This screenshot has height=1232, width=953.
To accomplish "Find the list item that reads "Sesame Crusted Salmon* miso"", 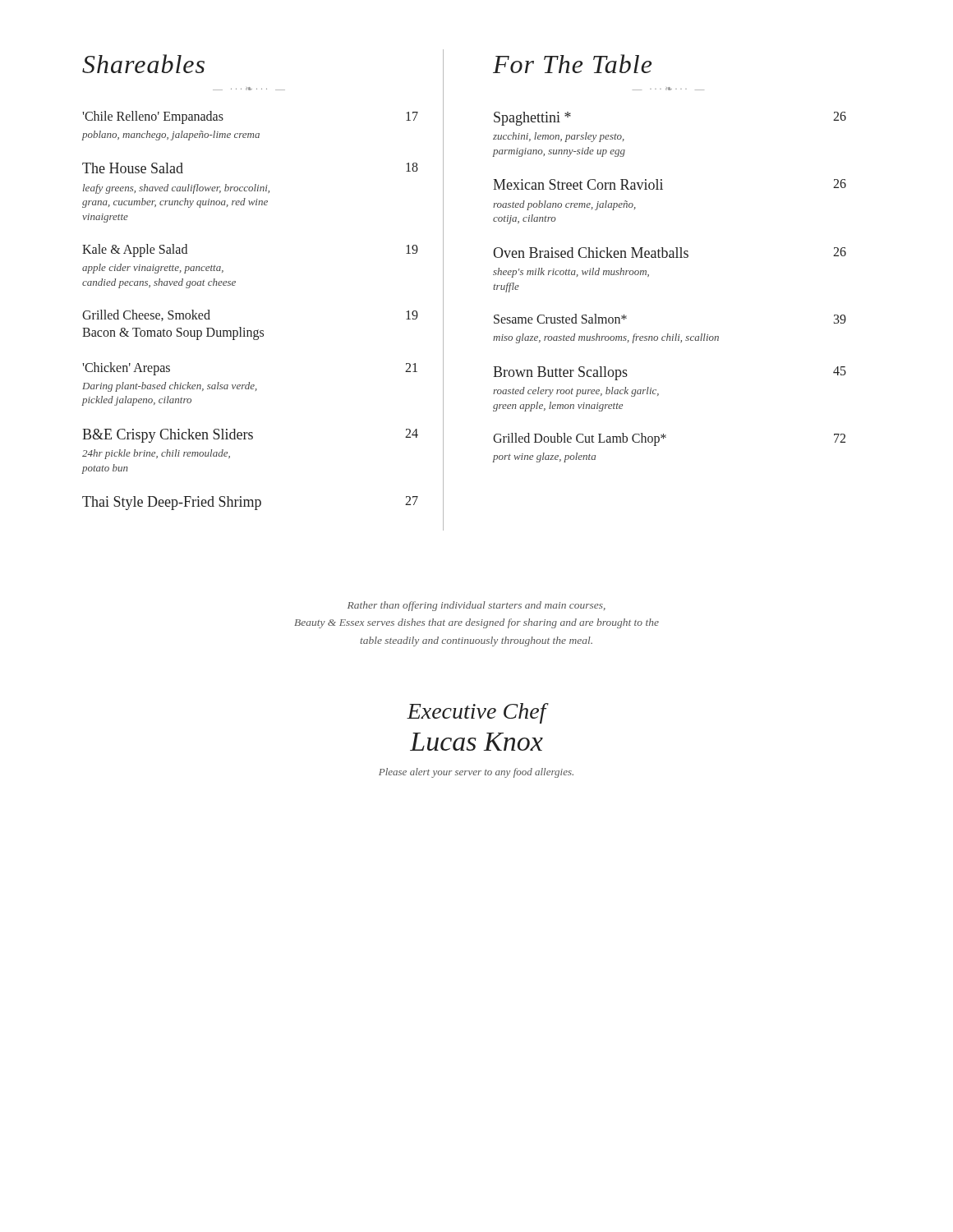I will pyautogui.click(x=670, y=328).
